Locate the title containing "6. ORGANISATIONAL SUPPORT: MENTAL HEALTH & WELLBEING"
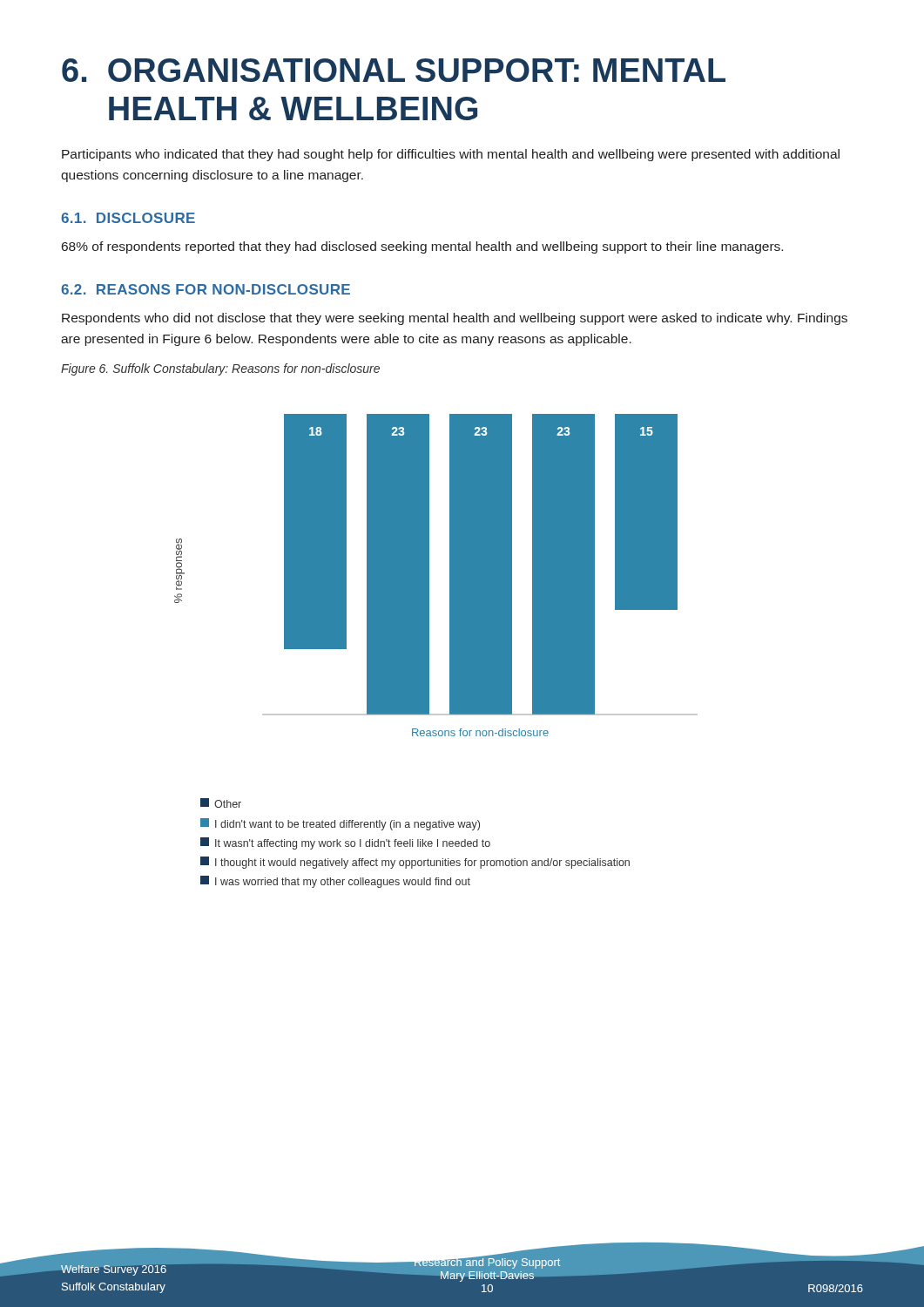 pyautogui.click(x=462, y=90)
